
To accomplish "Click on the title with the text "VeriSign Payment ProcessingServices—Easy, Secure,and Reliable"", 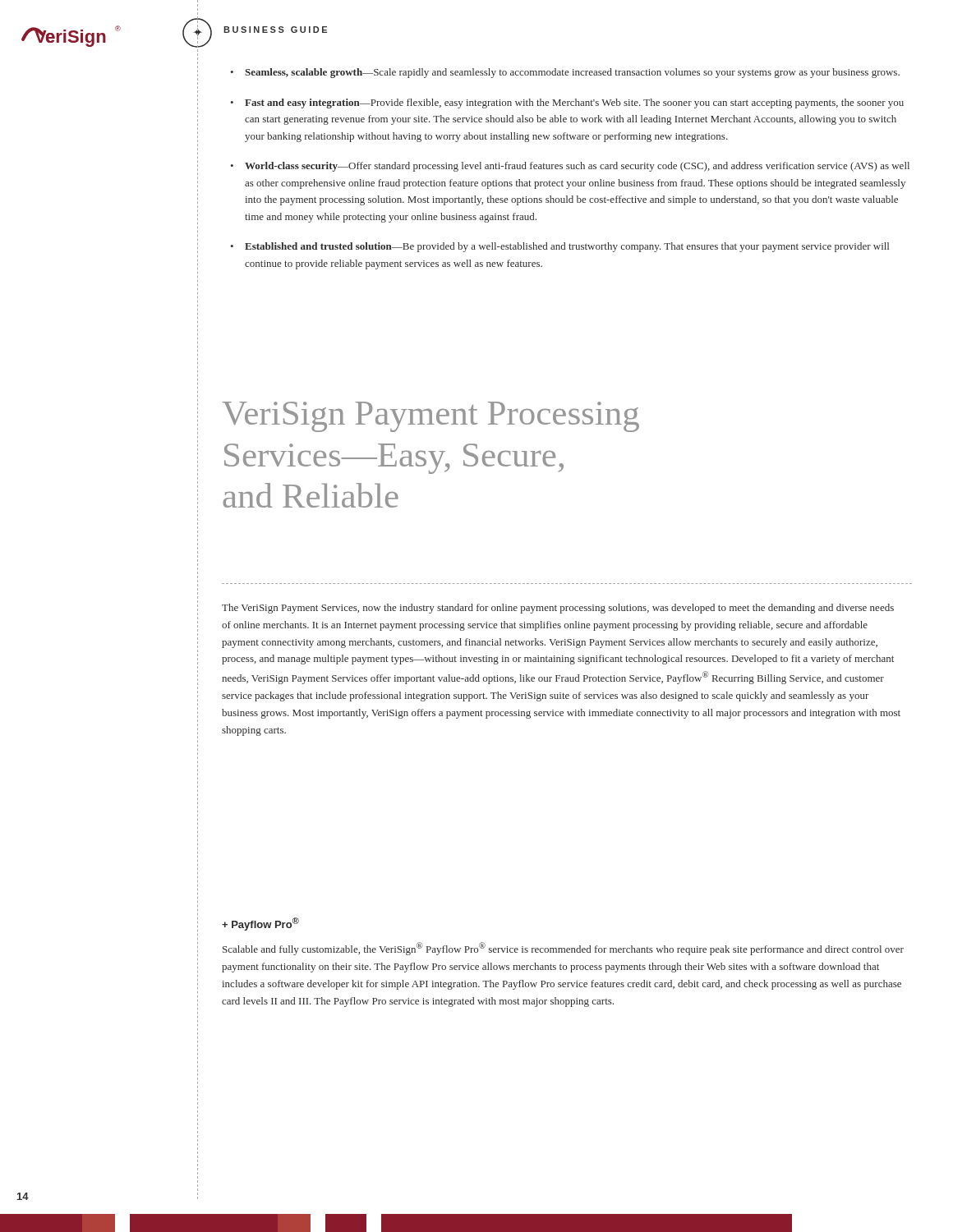I will (x=431, y=454).
